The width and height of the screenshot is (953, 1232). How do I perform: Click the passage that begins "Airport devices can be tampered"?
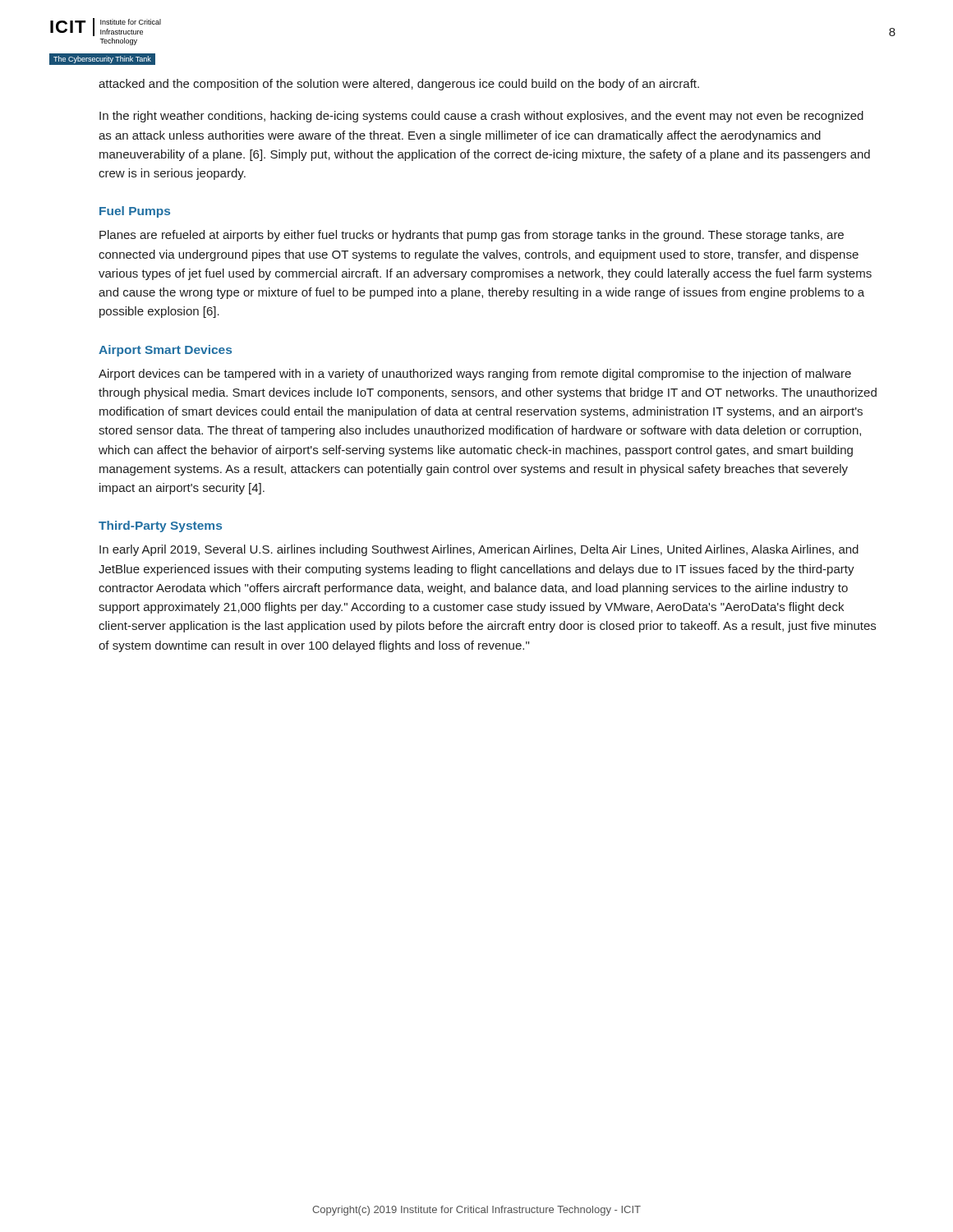pos(488,430)
